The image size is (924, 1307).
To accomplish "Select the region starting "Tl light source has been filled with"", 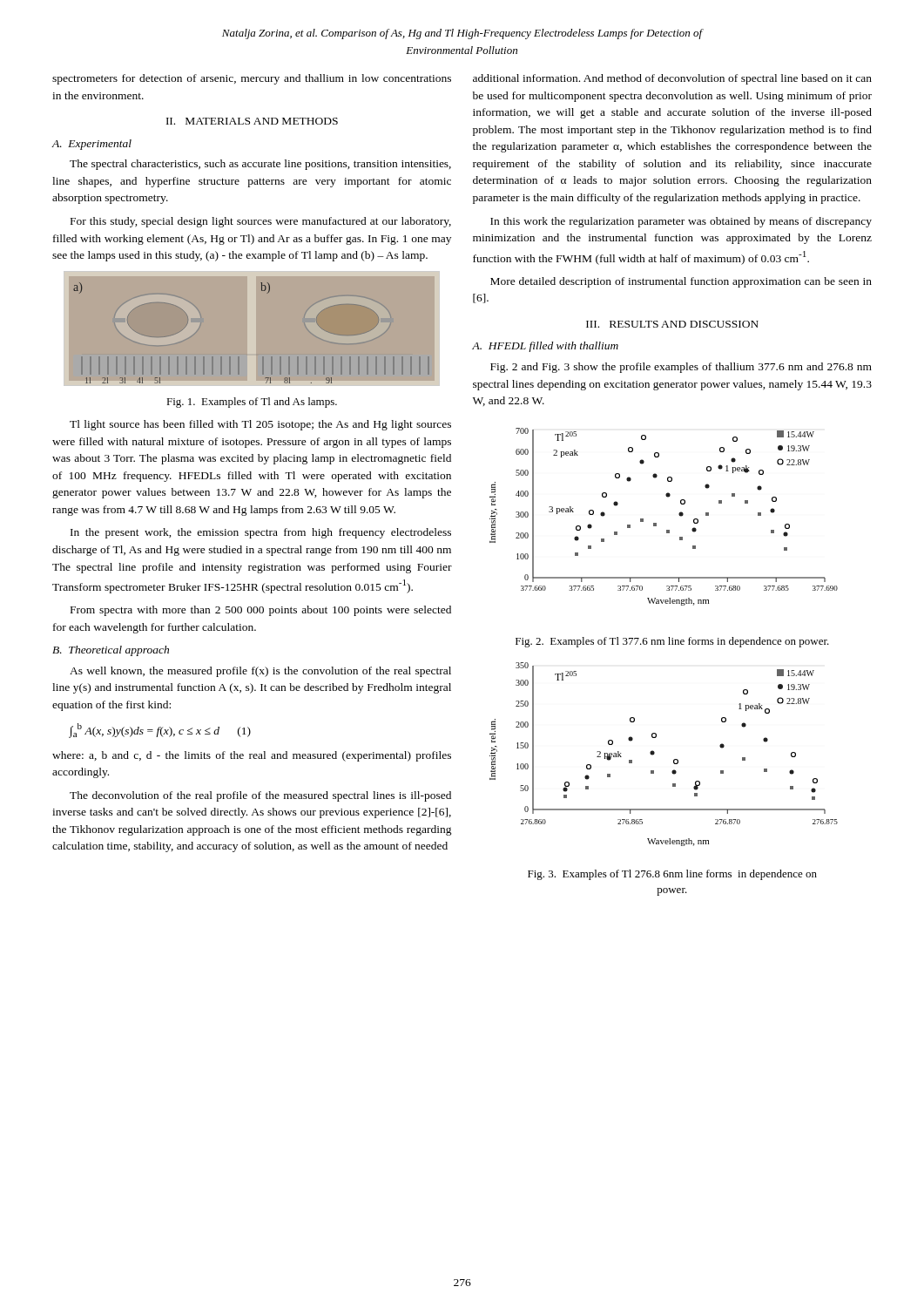I will [x=252, y=526].
